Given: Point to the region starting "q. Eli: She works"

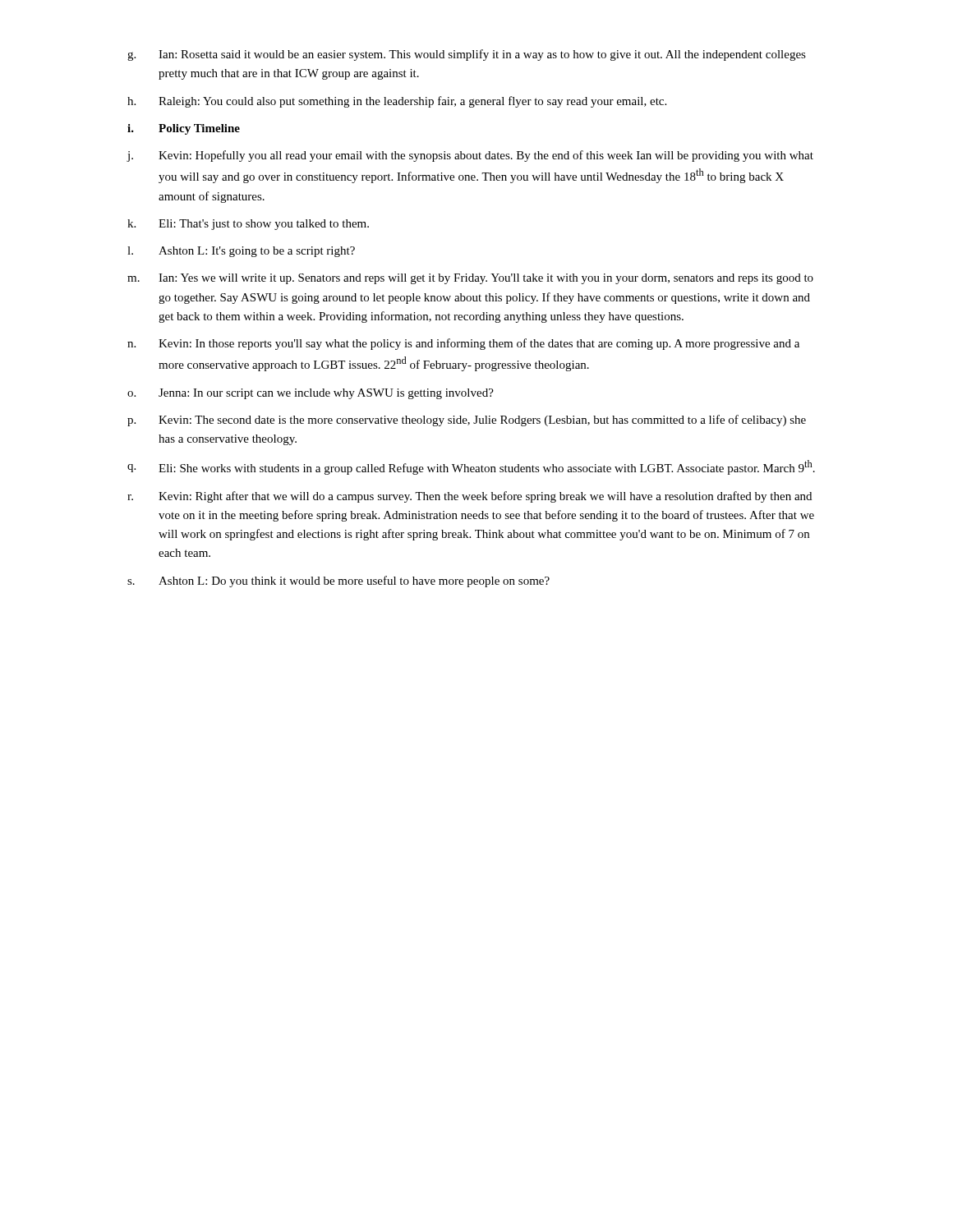Looking at the screenshot, I should tap(472, 468).
